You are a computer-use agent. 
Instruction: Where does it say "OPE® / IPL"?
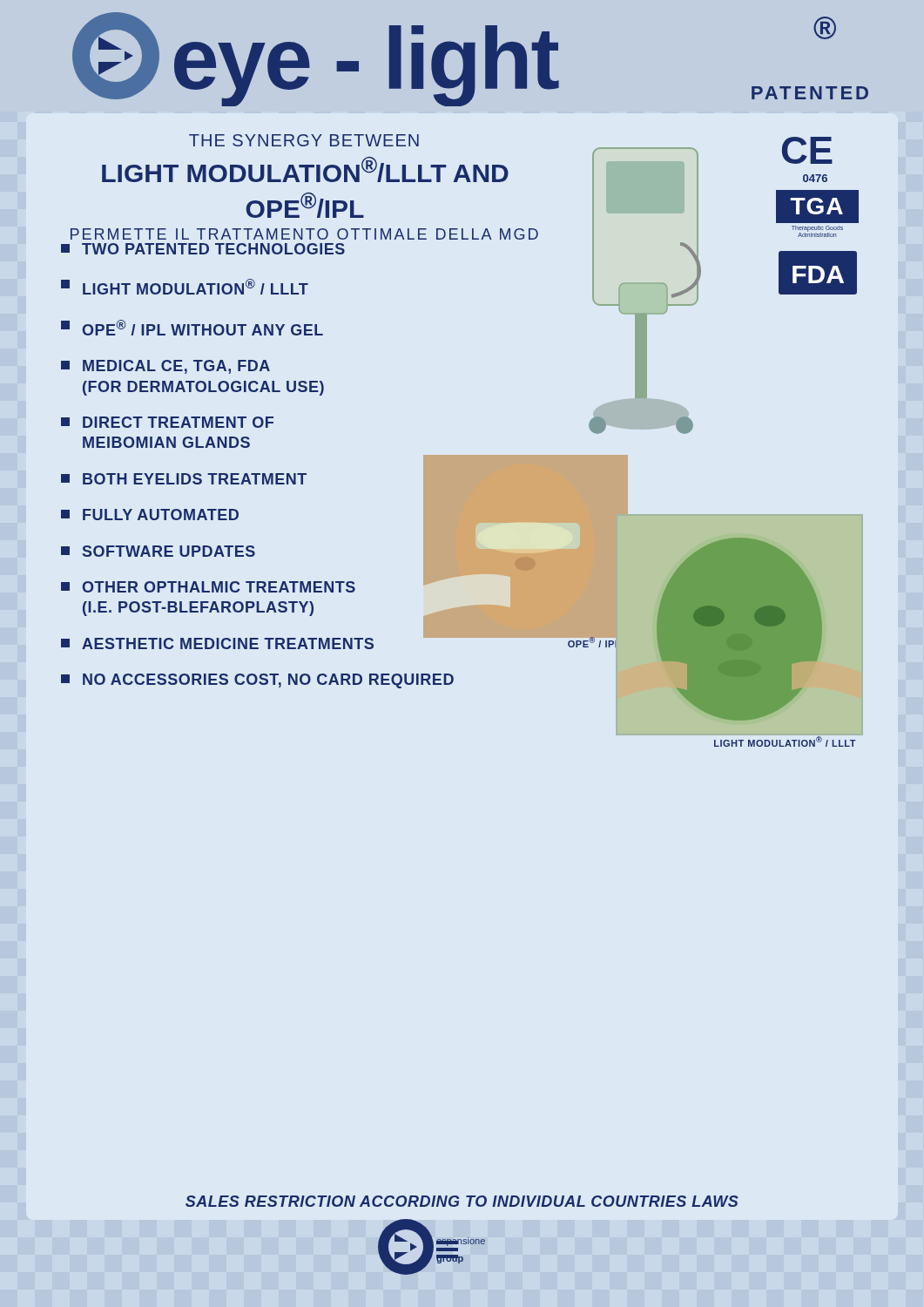pos(594,642)
